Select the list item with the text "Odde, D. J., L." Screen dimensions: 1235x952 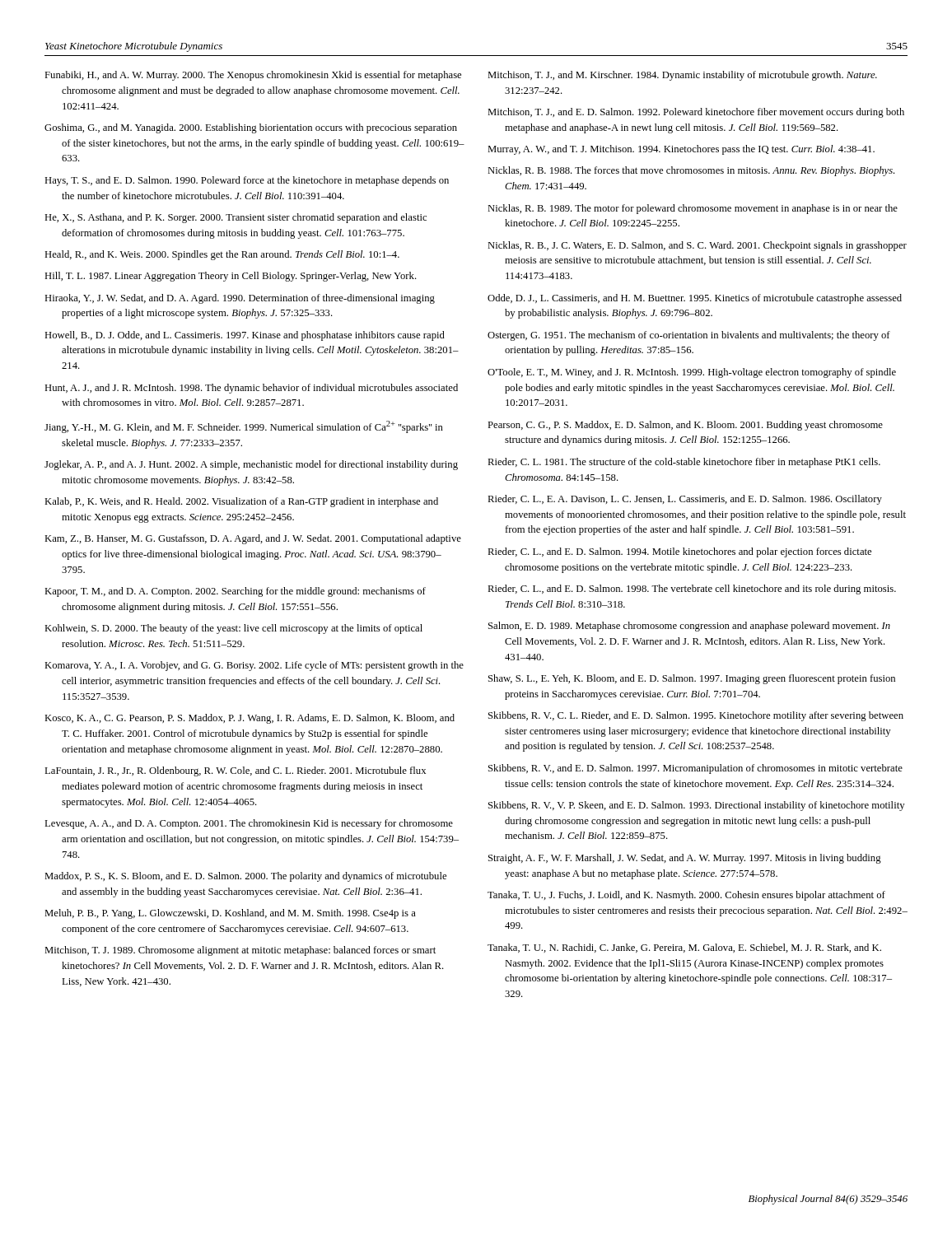695,305
